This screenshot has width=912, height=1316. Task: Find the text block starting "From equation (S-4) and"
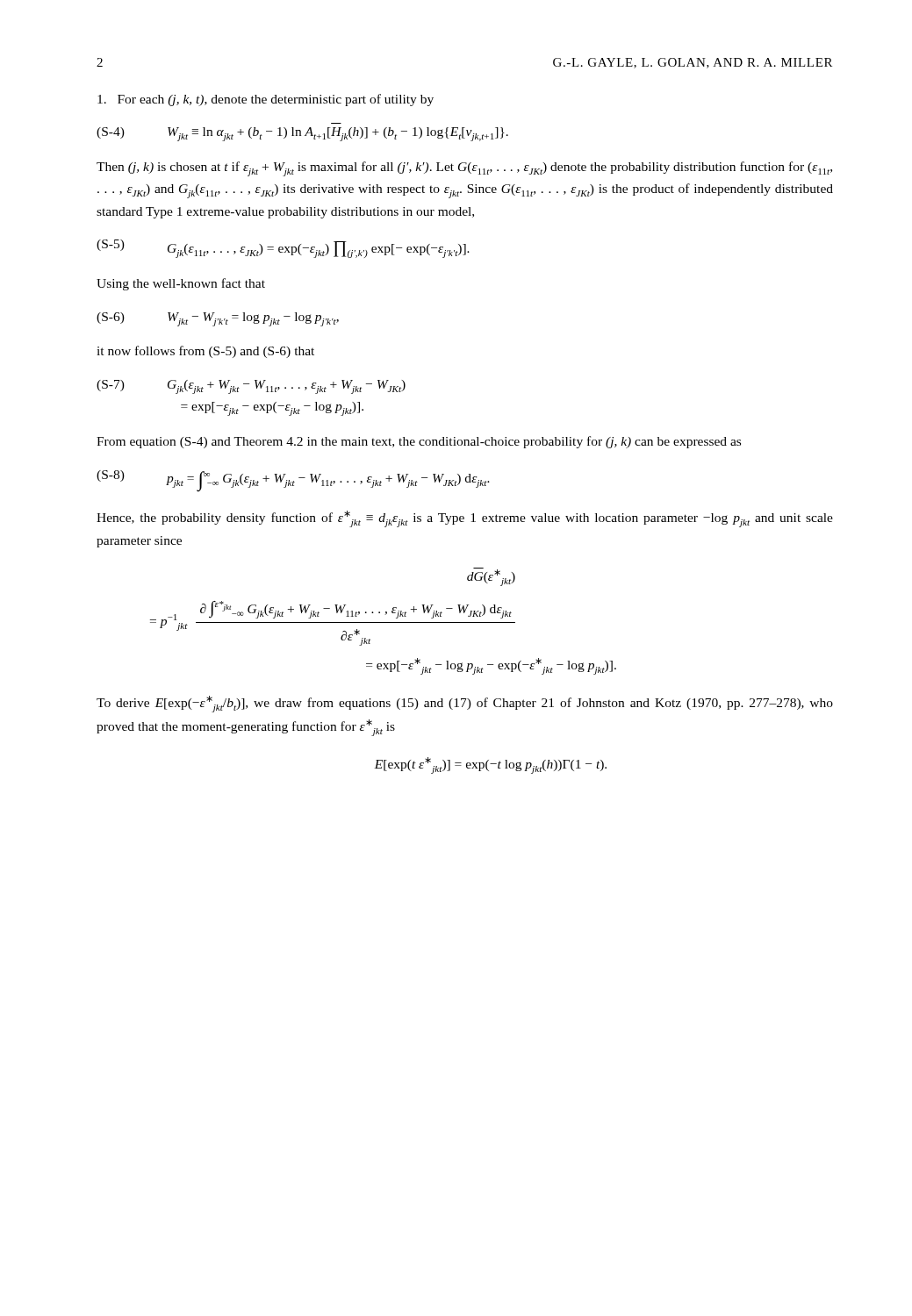coord(465,441)
